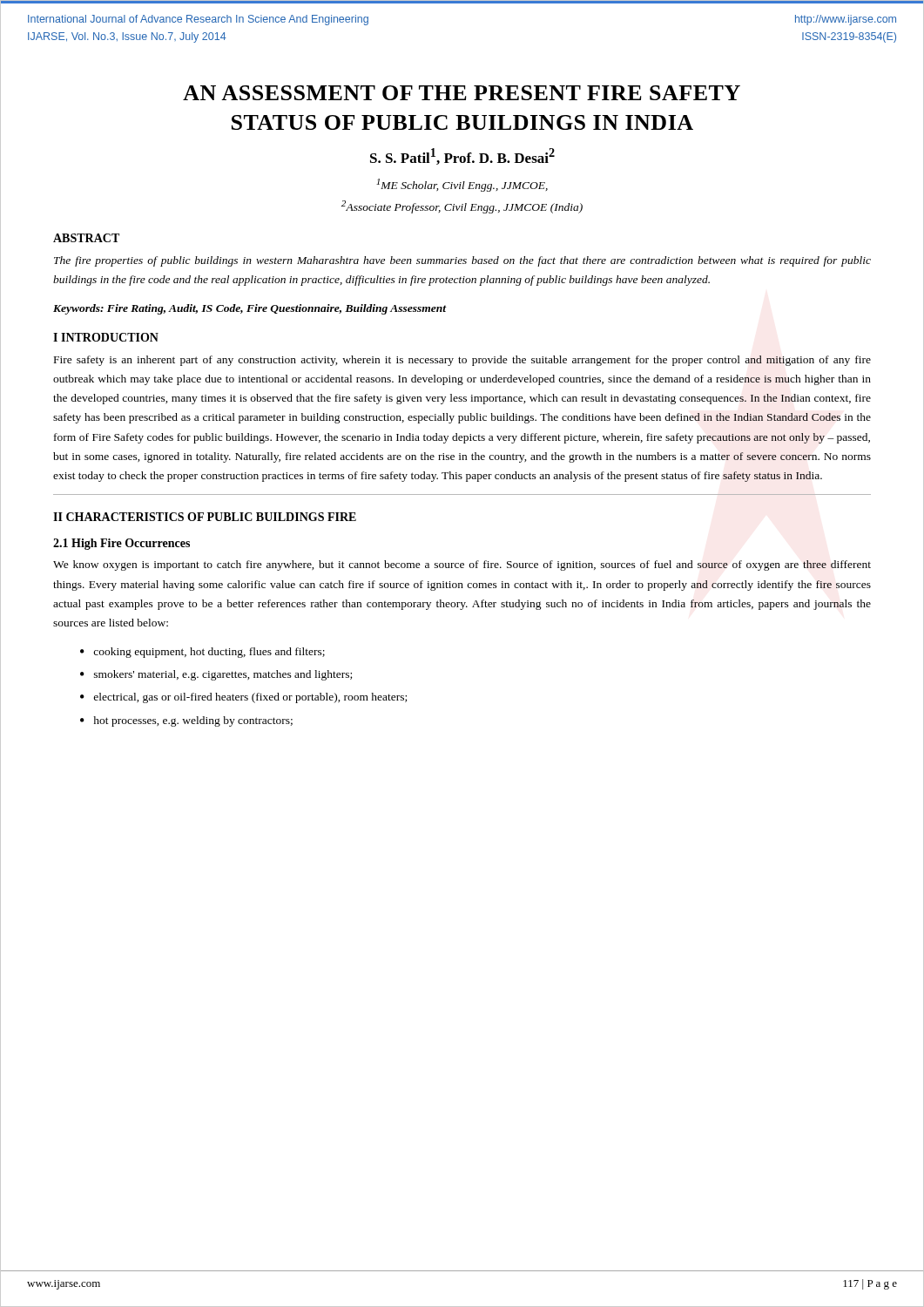924x1307 pixels.
Task: Select the passage starting "1ME Scholar, Civil Engg., JJMCOE, 2Associate"
Action: (462, 194)
